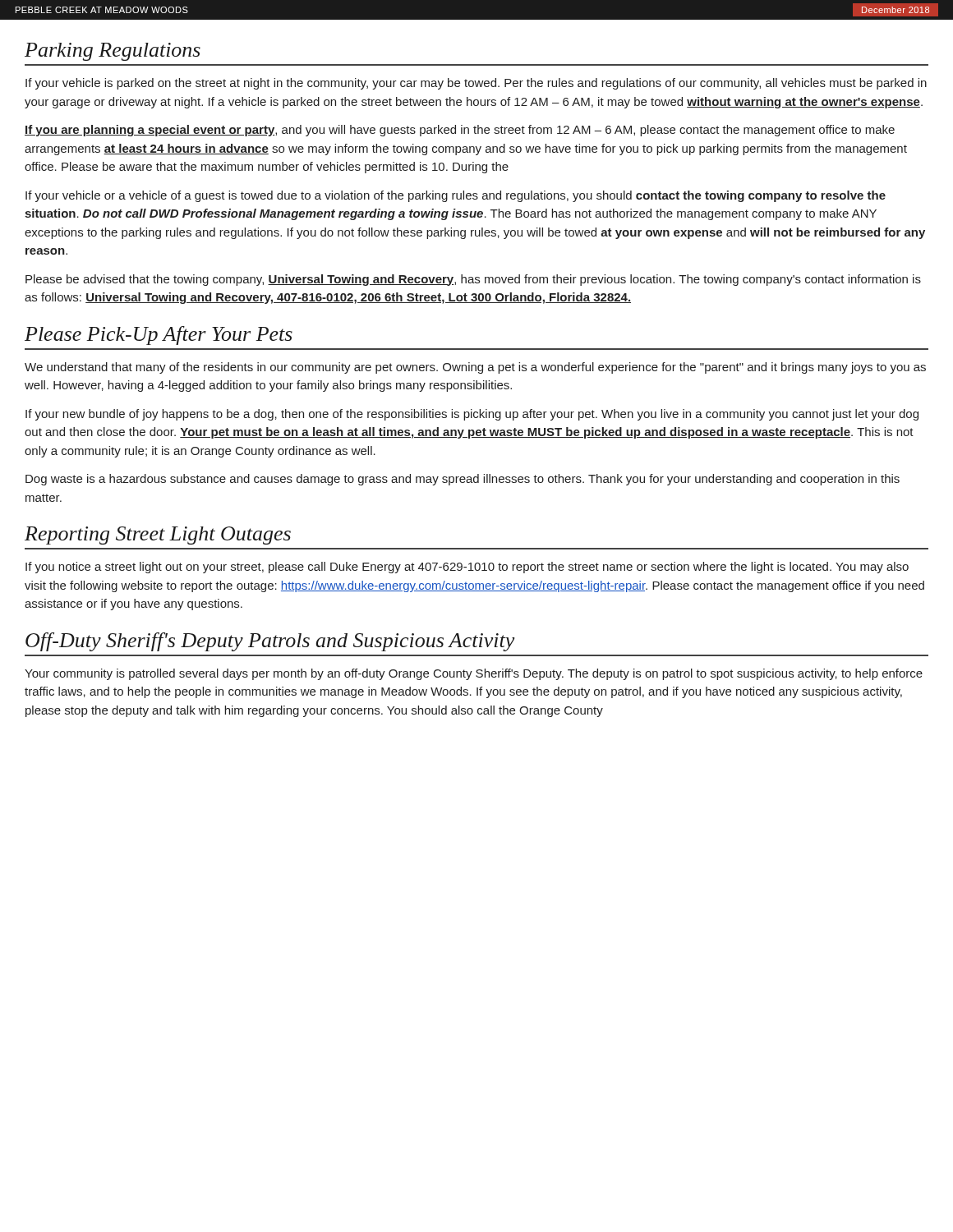The height and width of the screenshot is (1232, 953).
Task: Find the text block with the text "If your vehicle or a vehicle of"
Action: point(475,222)
